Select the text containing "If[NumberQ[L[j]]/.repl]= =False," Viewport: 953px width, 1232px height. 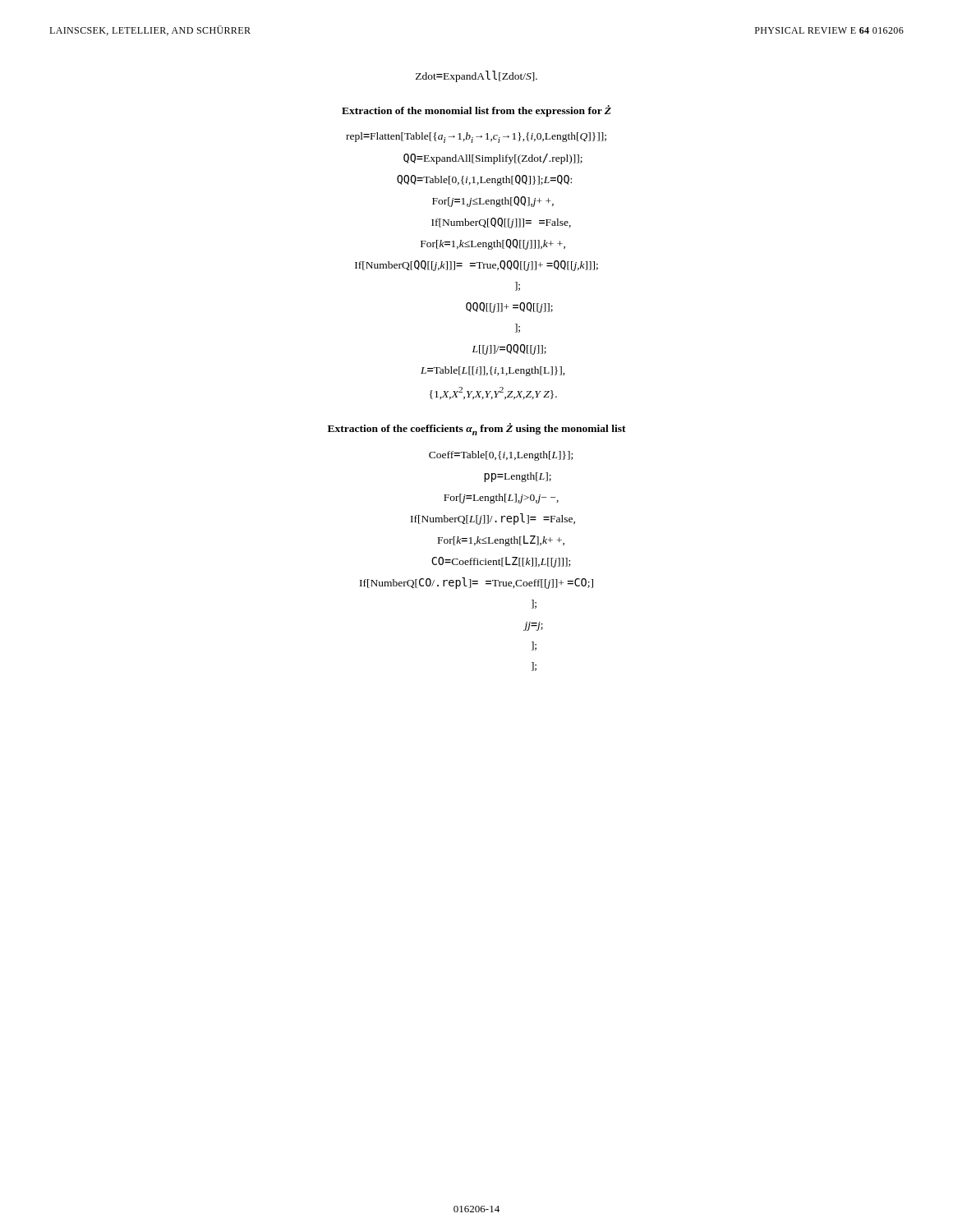(493, 518)
